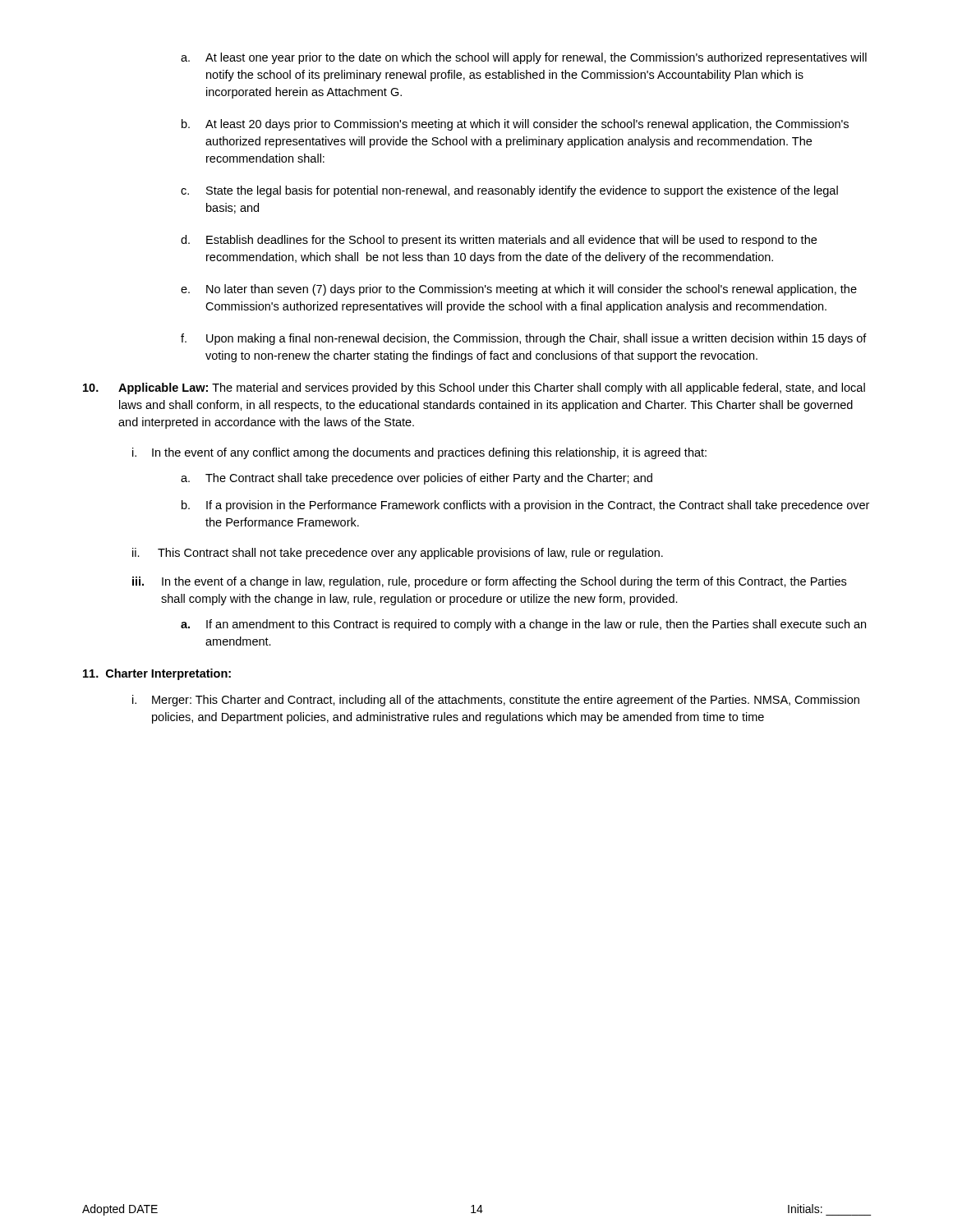
Task: Locate the passage starting "b. If a provision in"
Action: coord(526,514)
